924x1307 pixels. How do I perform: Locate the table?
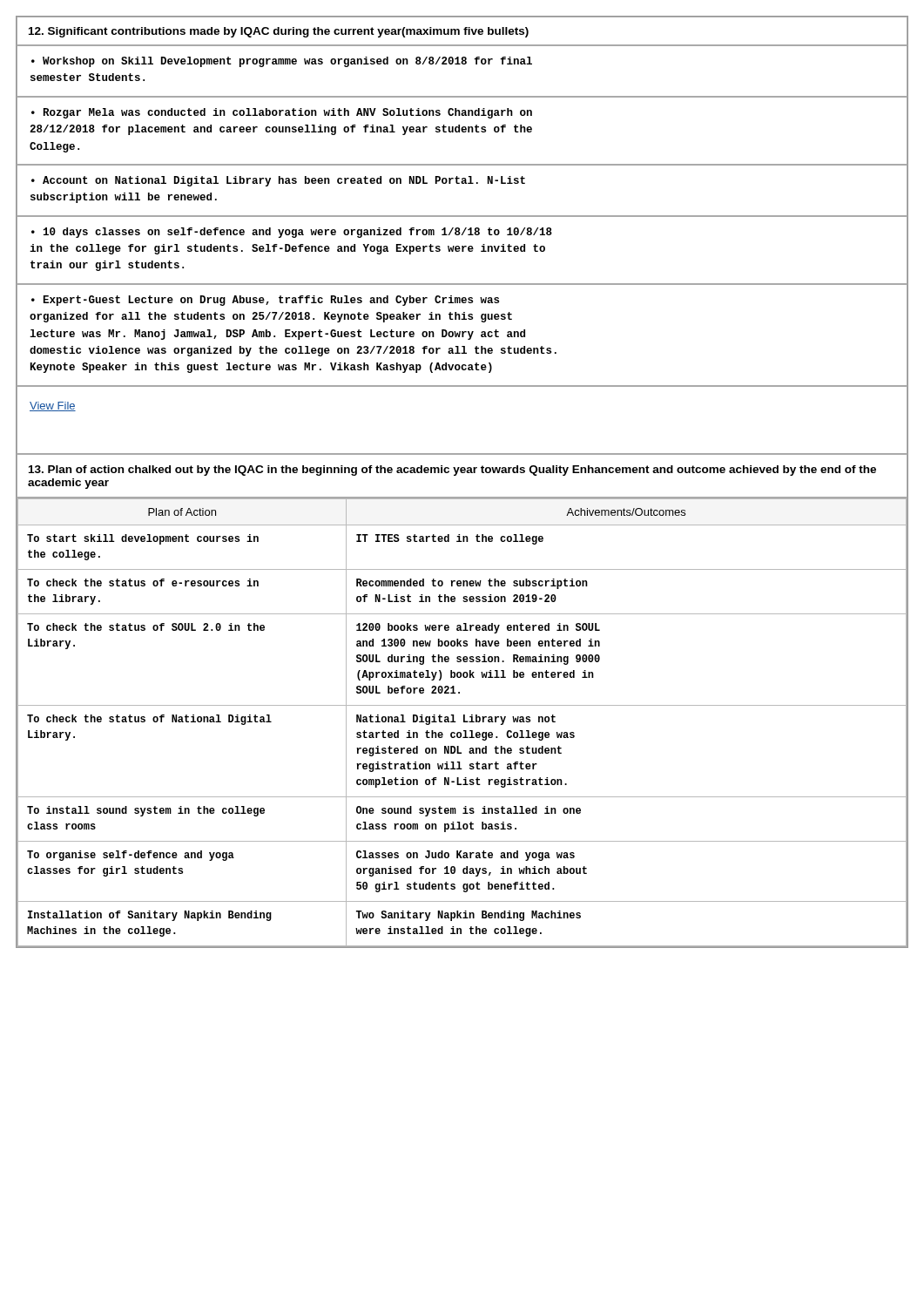[462, 722]
